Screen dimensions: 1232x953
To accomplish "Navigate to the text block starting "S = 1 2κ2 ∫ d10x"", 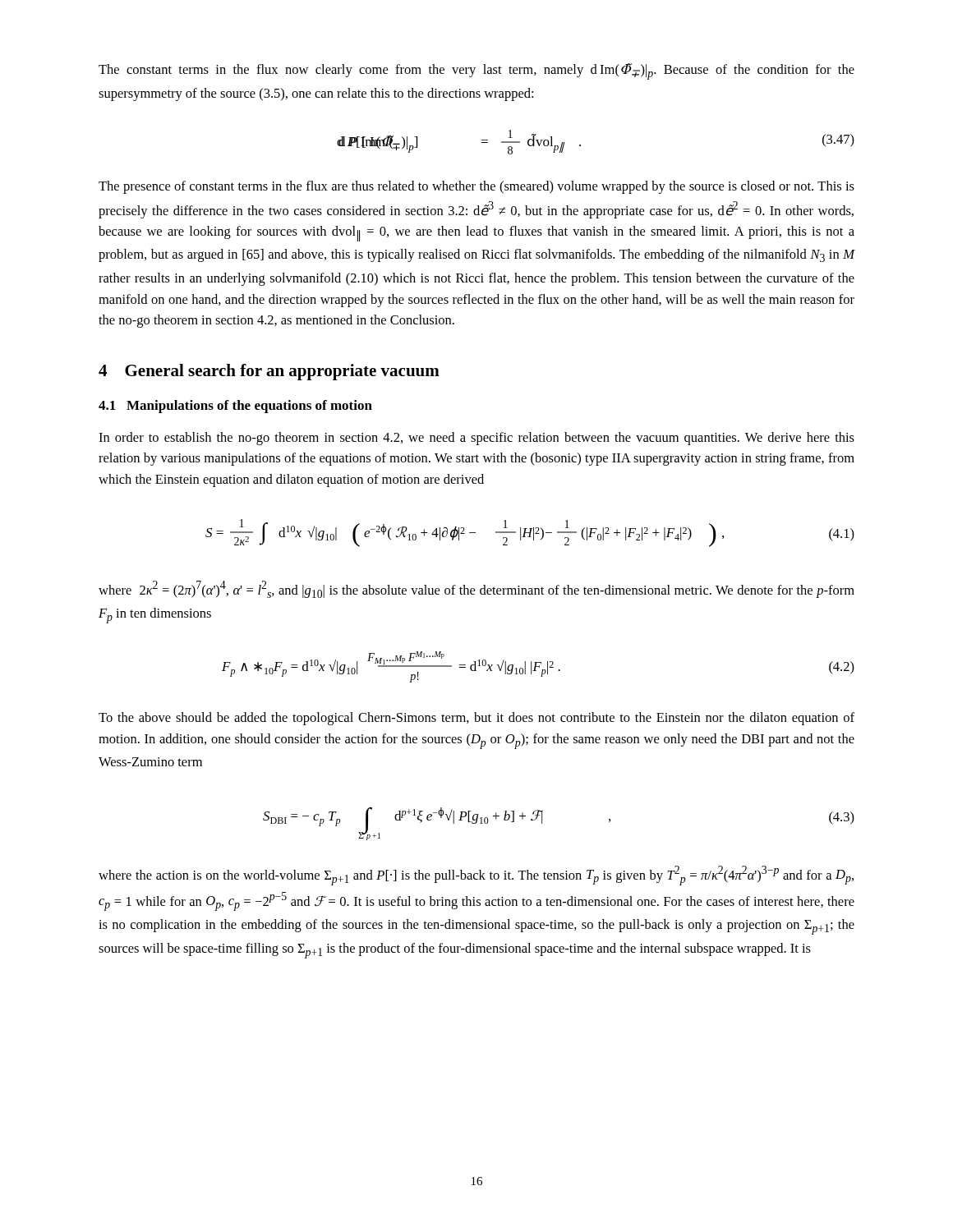I will [x=476, y=533].
